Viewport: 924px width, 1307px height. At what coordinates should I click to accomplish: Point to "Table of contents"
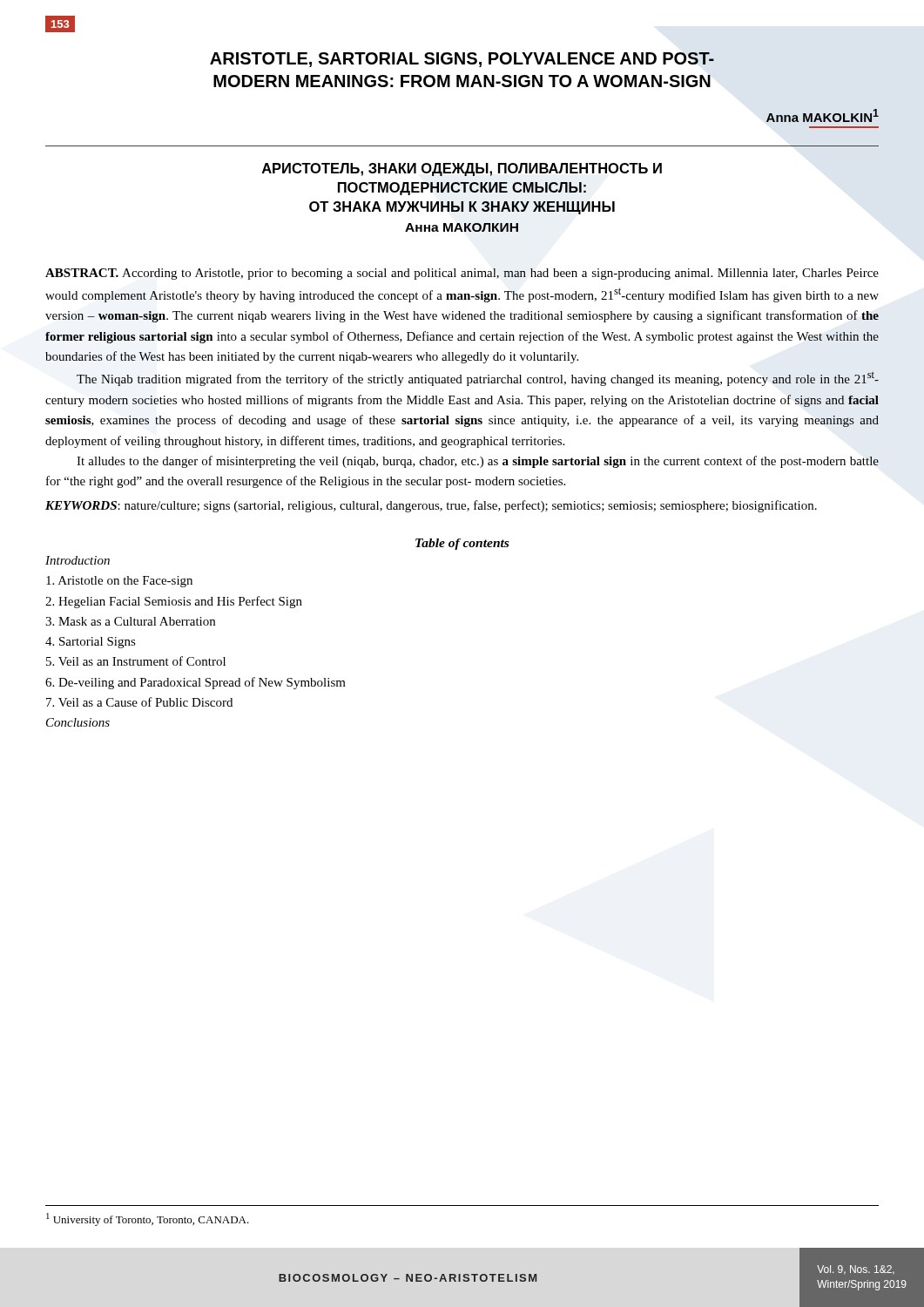point(462,543)
